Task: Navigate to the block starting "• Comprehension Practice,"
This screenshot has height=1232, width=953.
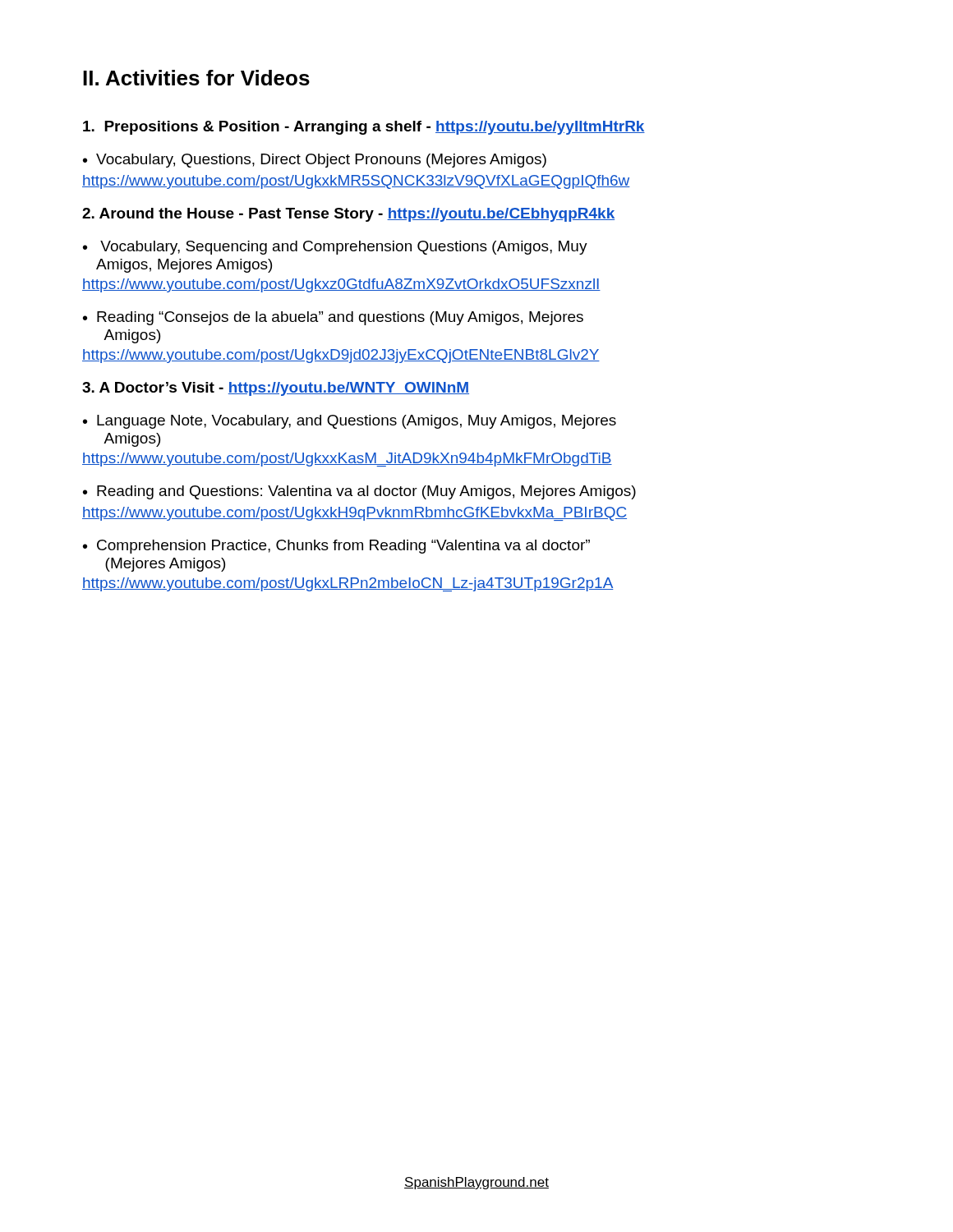Action: (x=476, y=554)
